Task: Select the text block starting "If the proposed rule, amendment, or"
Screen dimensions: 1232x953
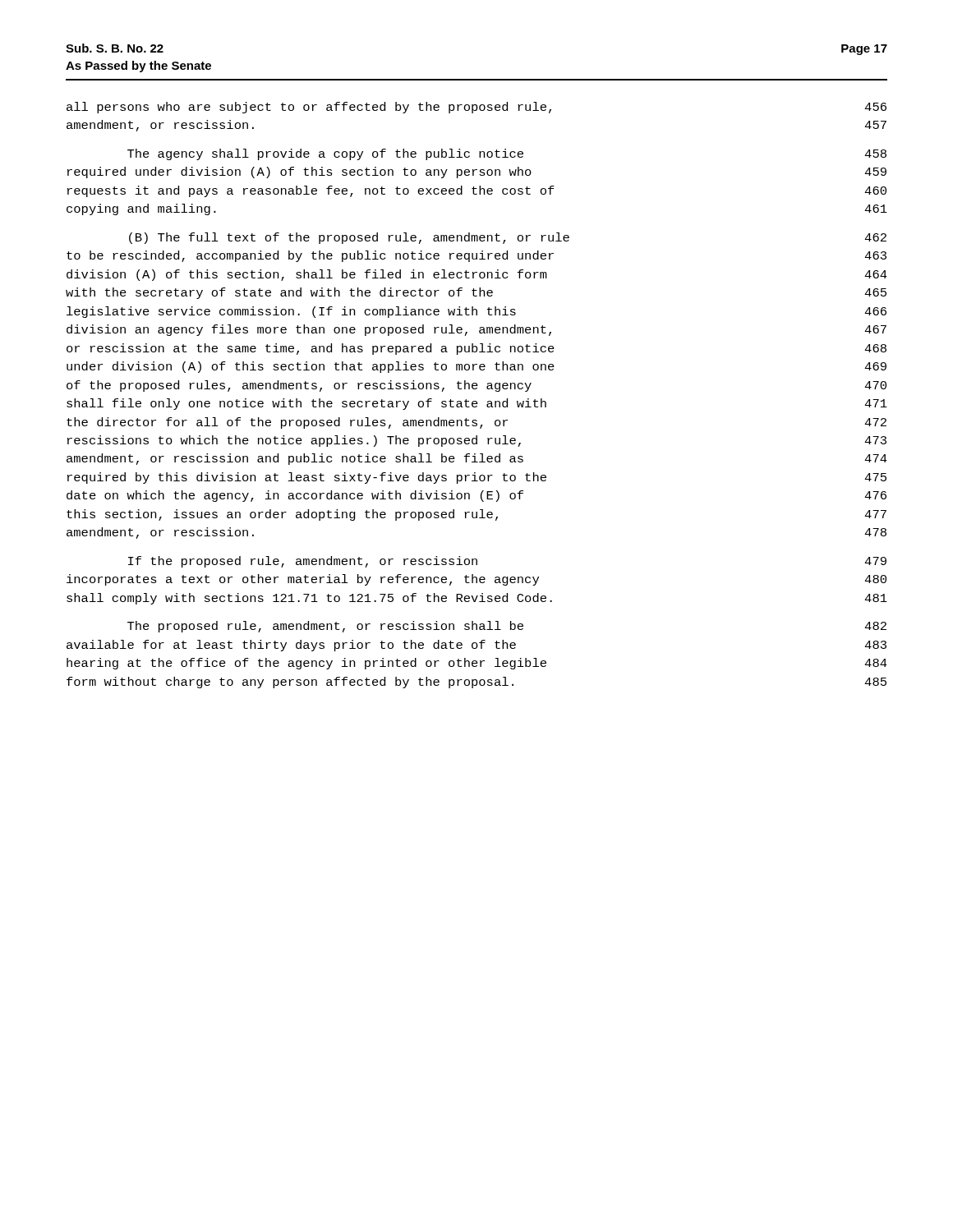Action: pyautogui.click(x=476, y=580)
